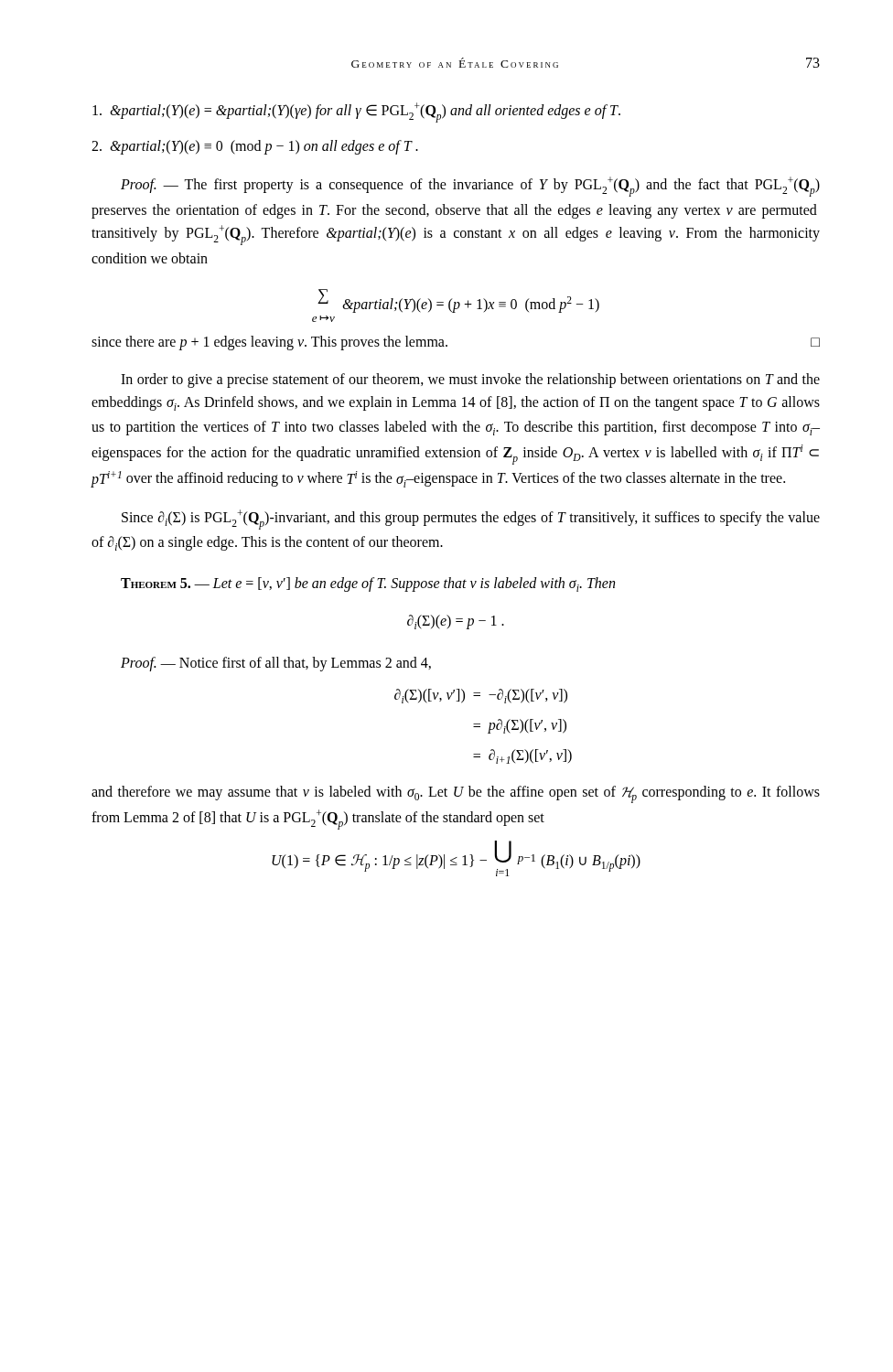Find the list item with the text "&partial;(Y)(e) = &partial;(Y)(γe) for all γ"
This screenshot has width=893, height=1372.
click(x=356, y=111)
